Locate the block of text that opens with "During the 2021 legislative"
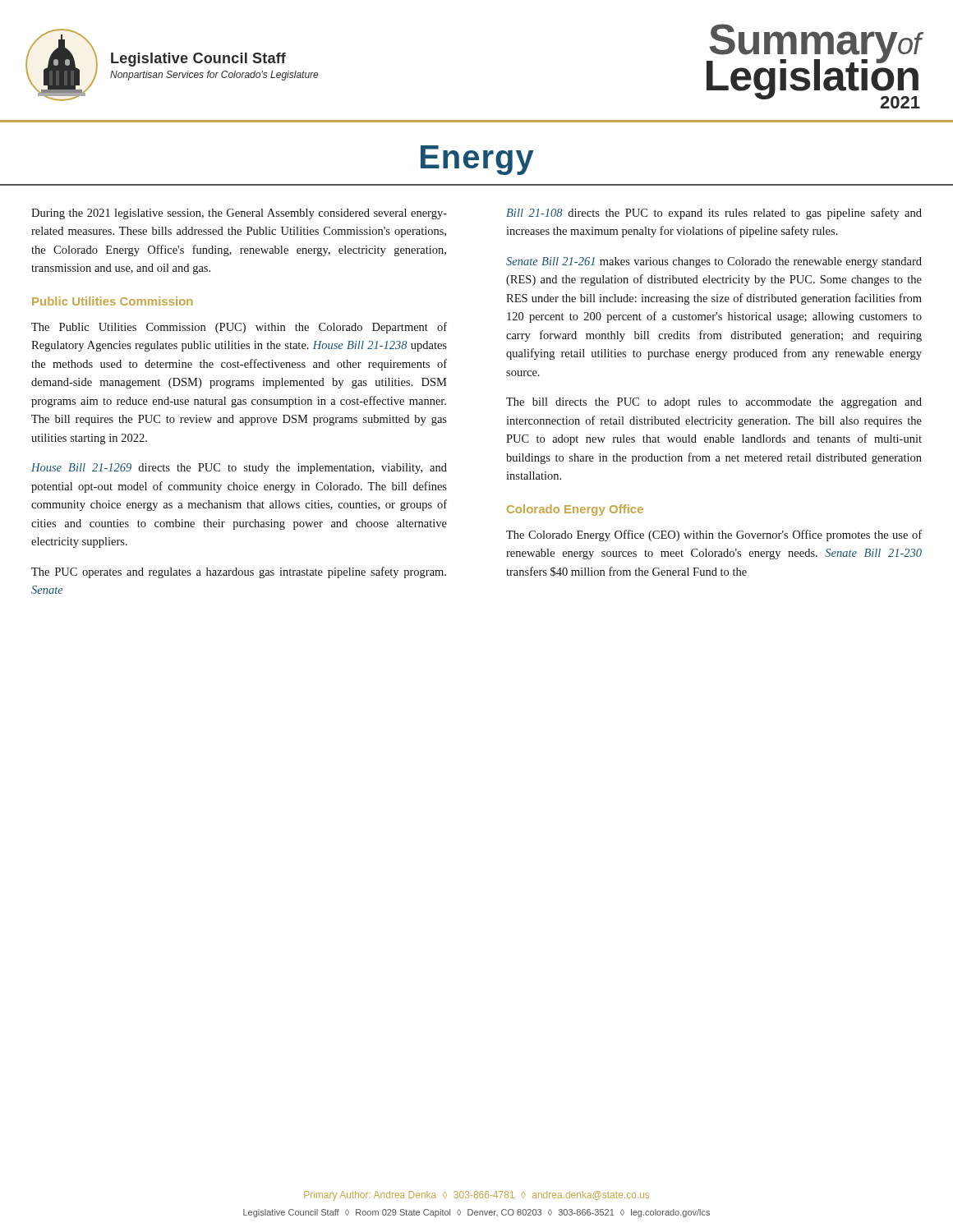This screenshot has height=1232, width=953. [x=239, y=241]
